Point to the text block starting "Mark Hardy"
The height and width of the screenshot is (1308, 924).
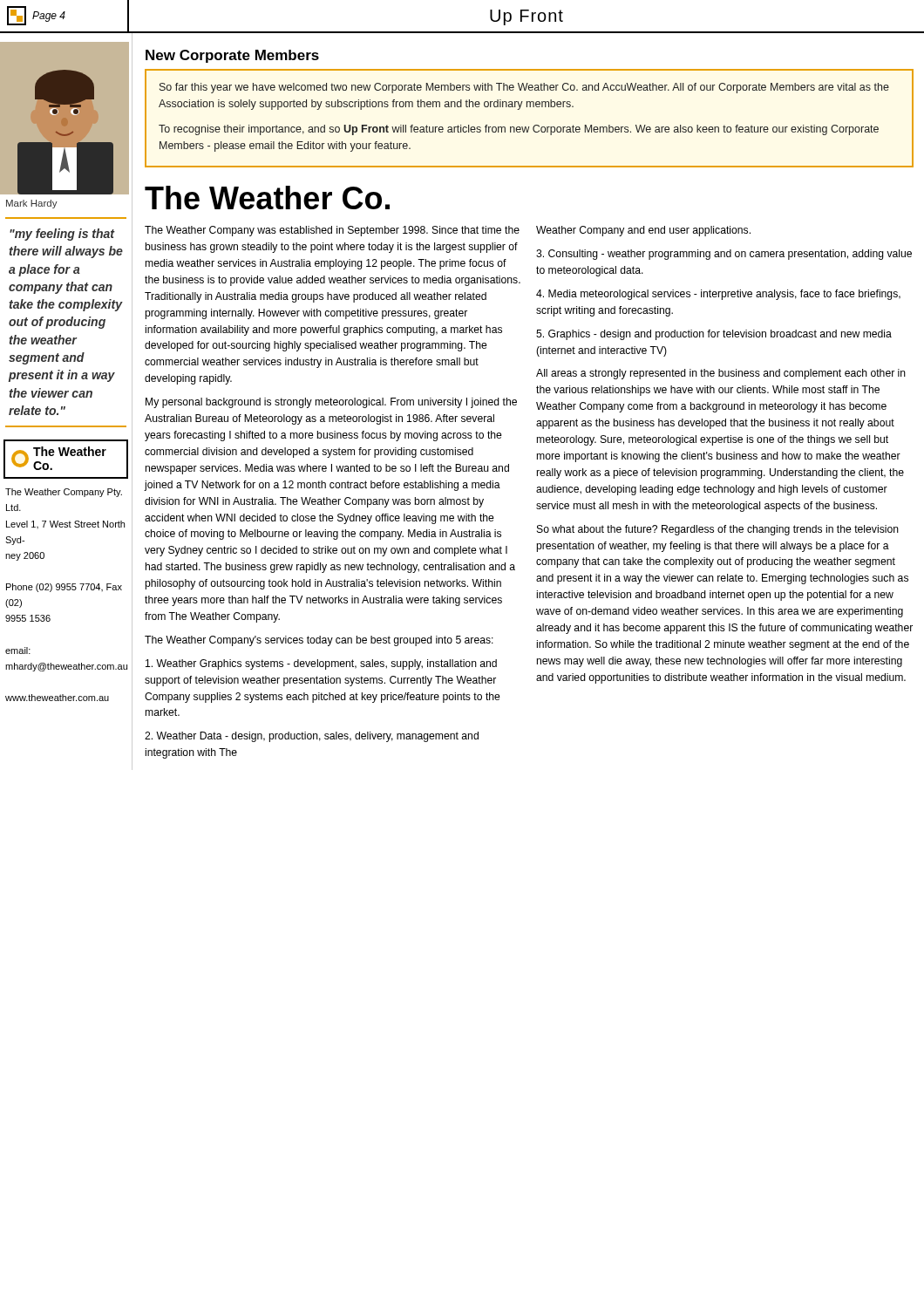point(31,203)
